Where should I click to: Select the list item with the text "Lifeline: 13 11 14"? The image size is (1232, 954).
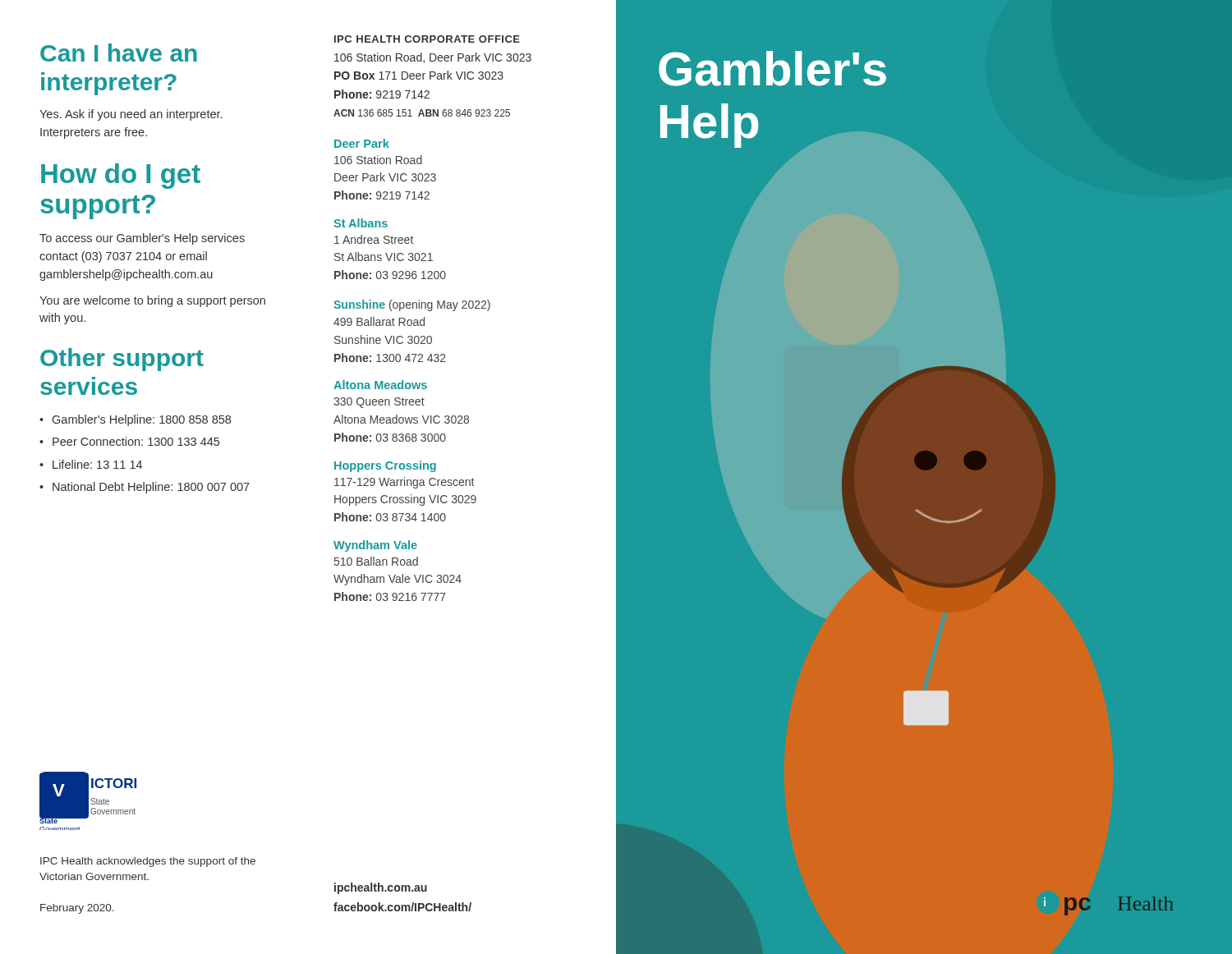point(91,464)
